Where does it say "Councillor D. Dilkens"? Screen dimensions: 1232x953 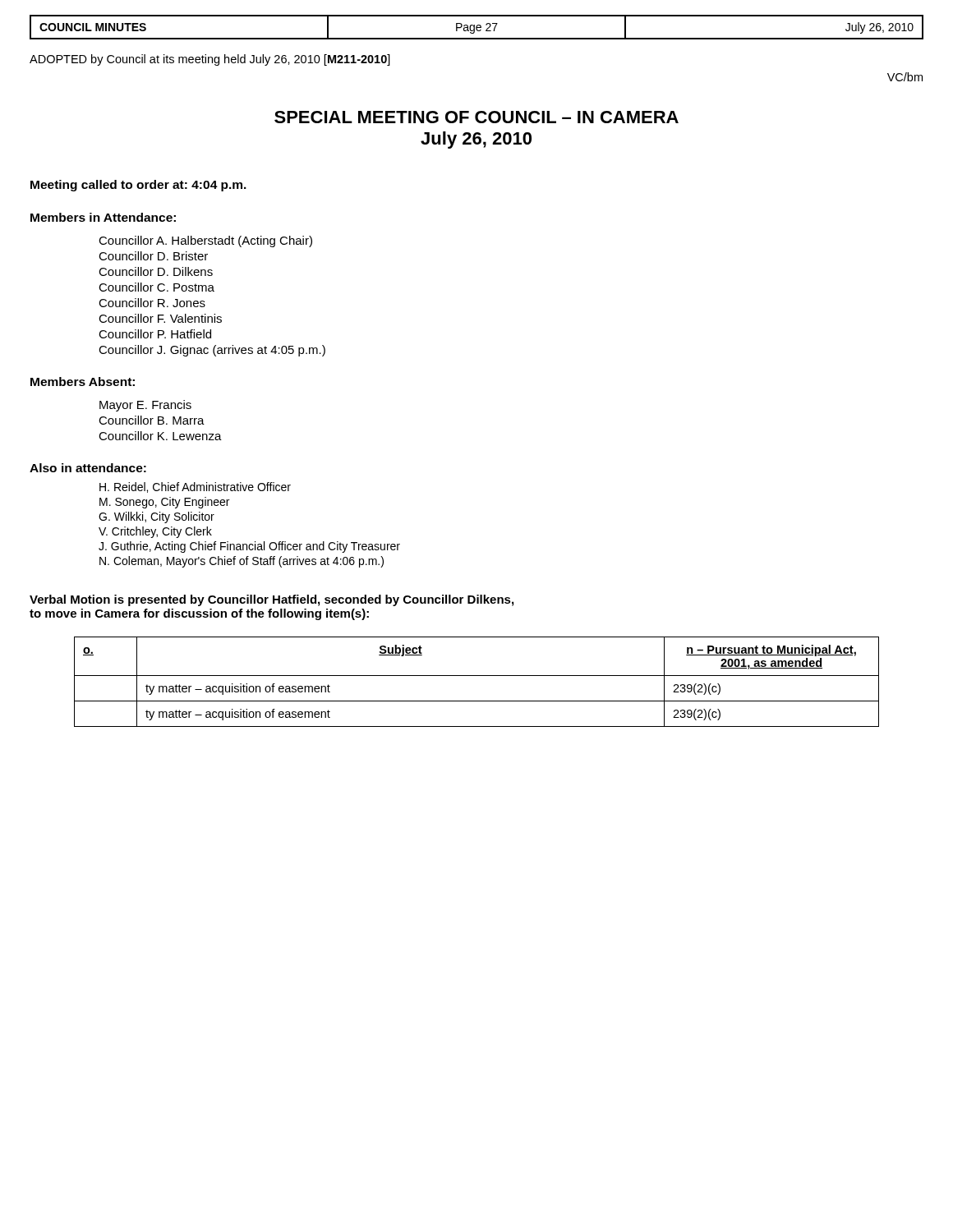[x=156, y=271]
